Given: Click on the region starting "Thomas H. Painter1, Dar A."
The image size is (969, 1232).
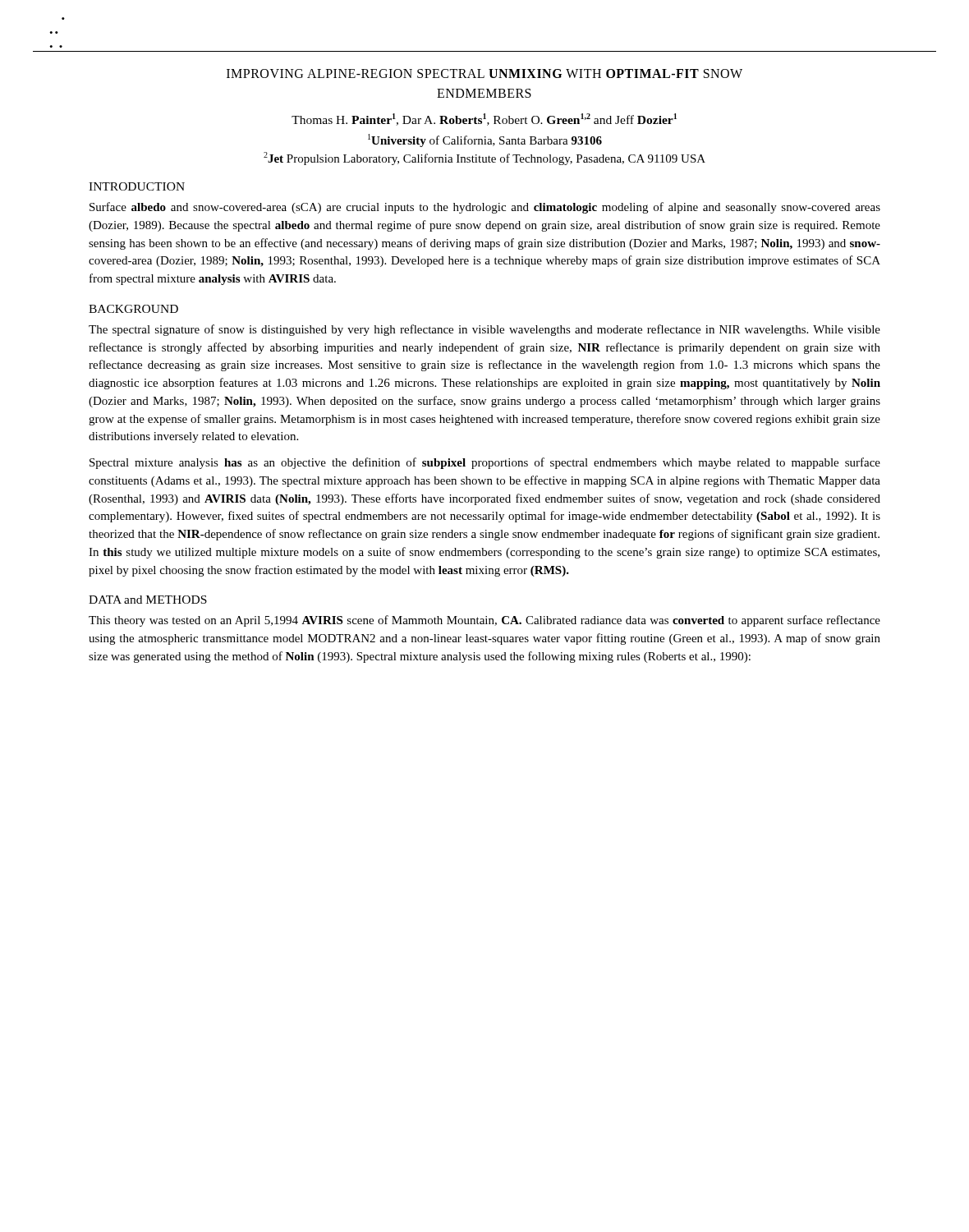Looking at the screenshot, I should click(x=484, y=119).
